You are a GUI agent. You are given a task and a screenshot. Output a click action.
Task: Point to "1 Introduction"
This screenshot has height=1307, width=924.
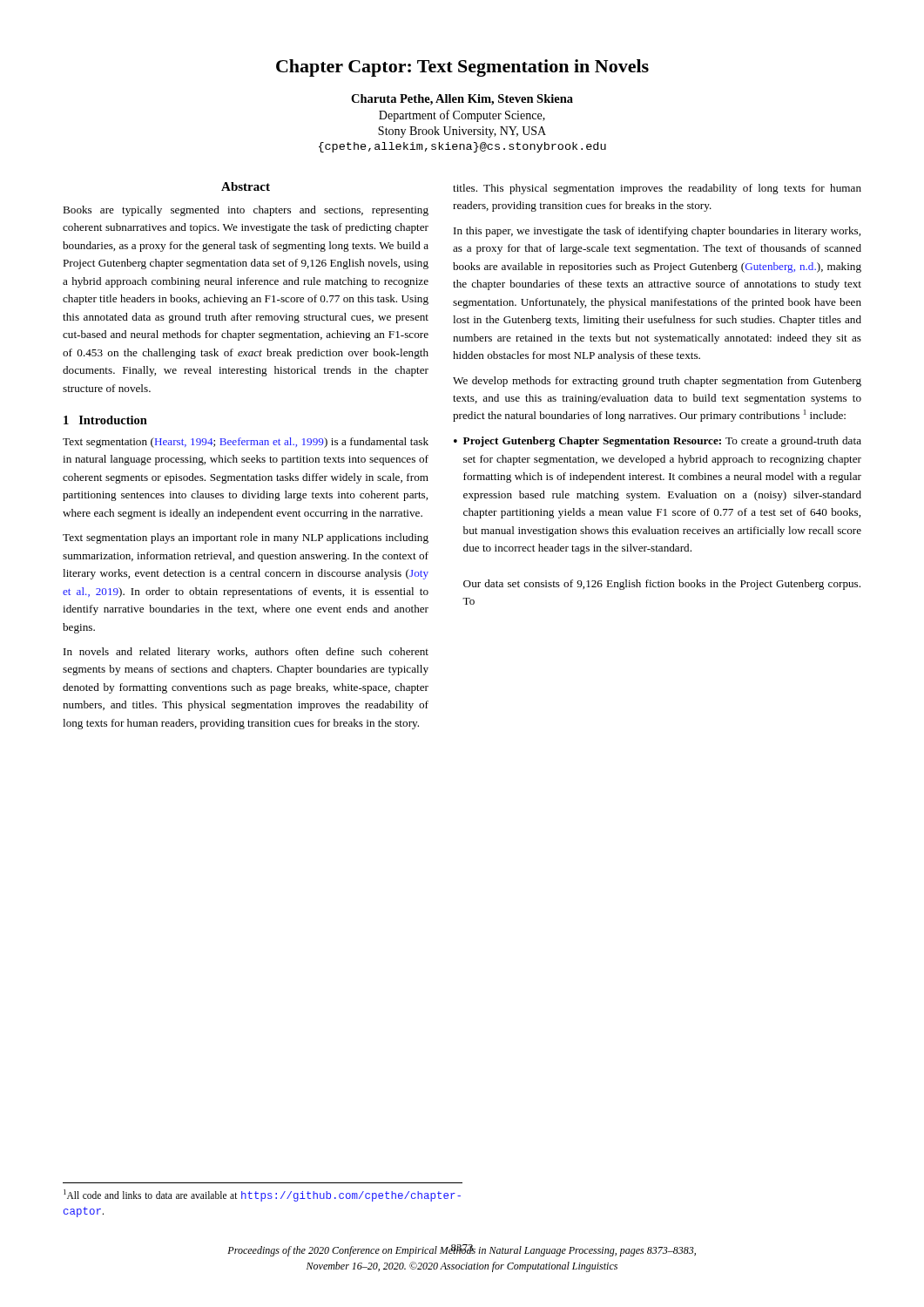pyautogui.click(x=105, y=420)
